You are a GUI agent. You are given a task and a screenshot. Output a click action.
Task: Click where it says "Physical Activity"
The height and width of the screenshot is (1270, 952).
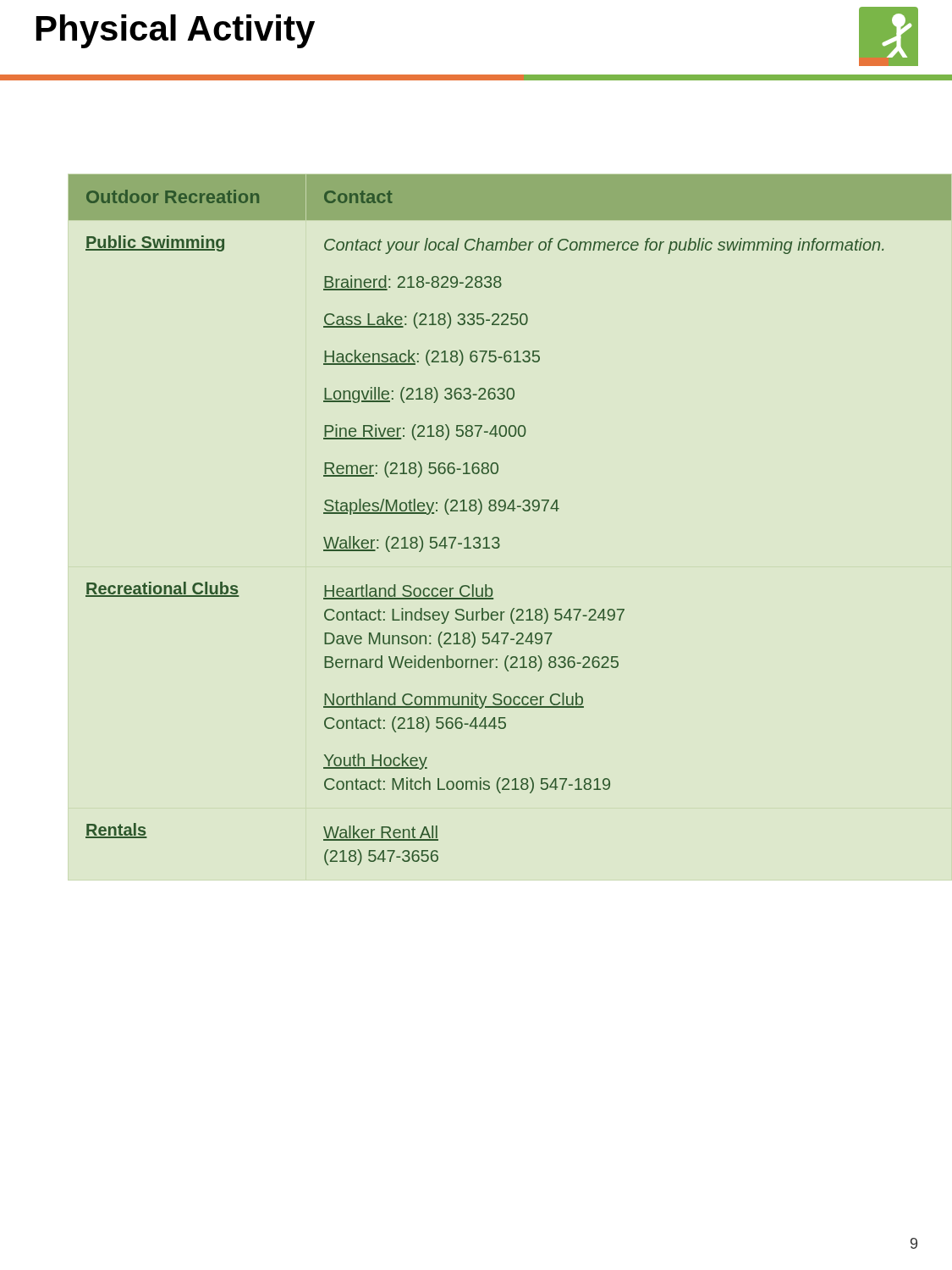pyautogui.click(x=174, y=28)
